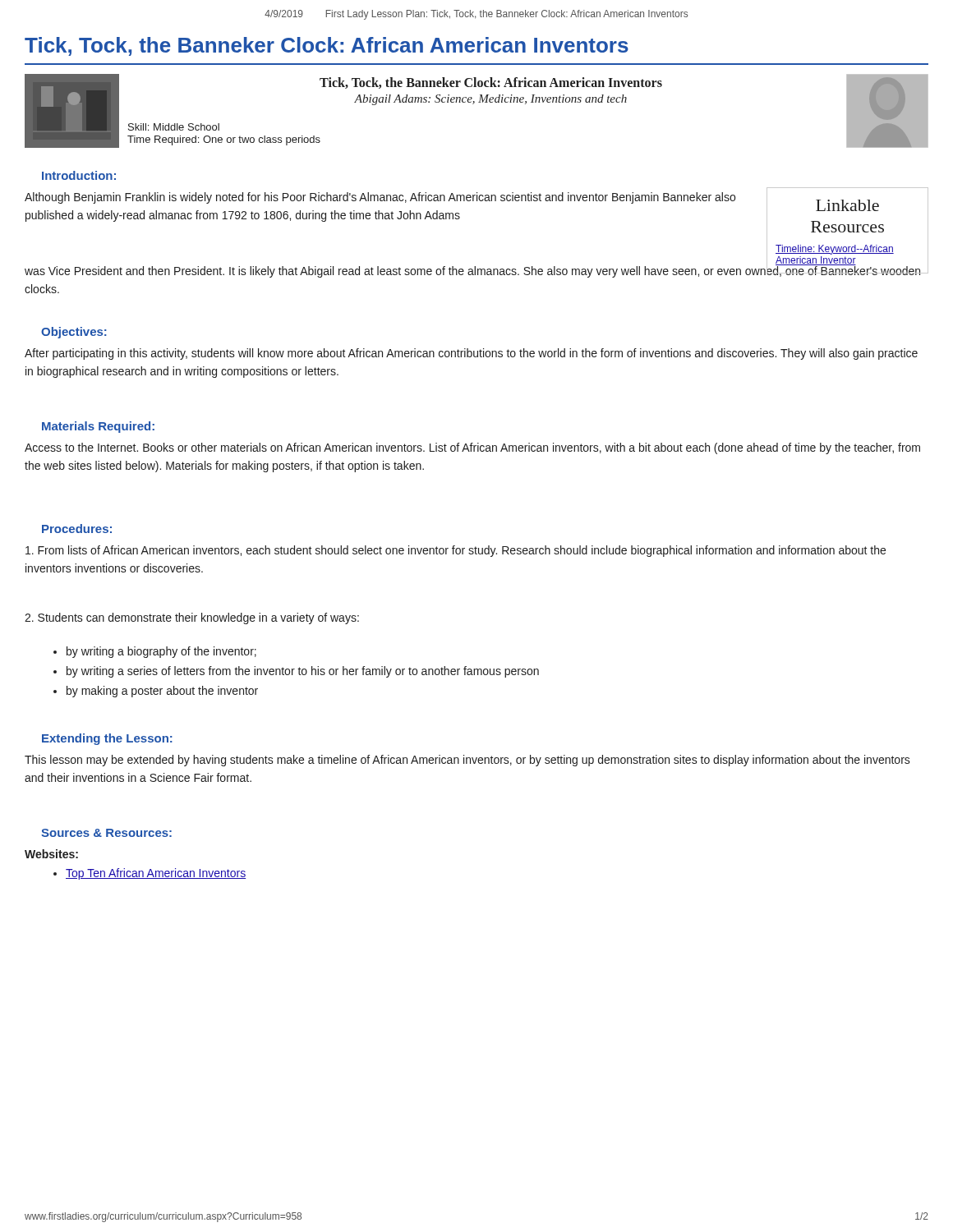Find the text block with the text "After participating in"
The image size is (953, 1232).
(471, 362)
